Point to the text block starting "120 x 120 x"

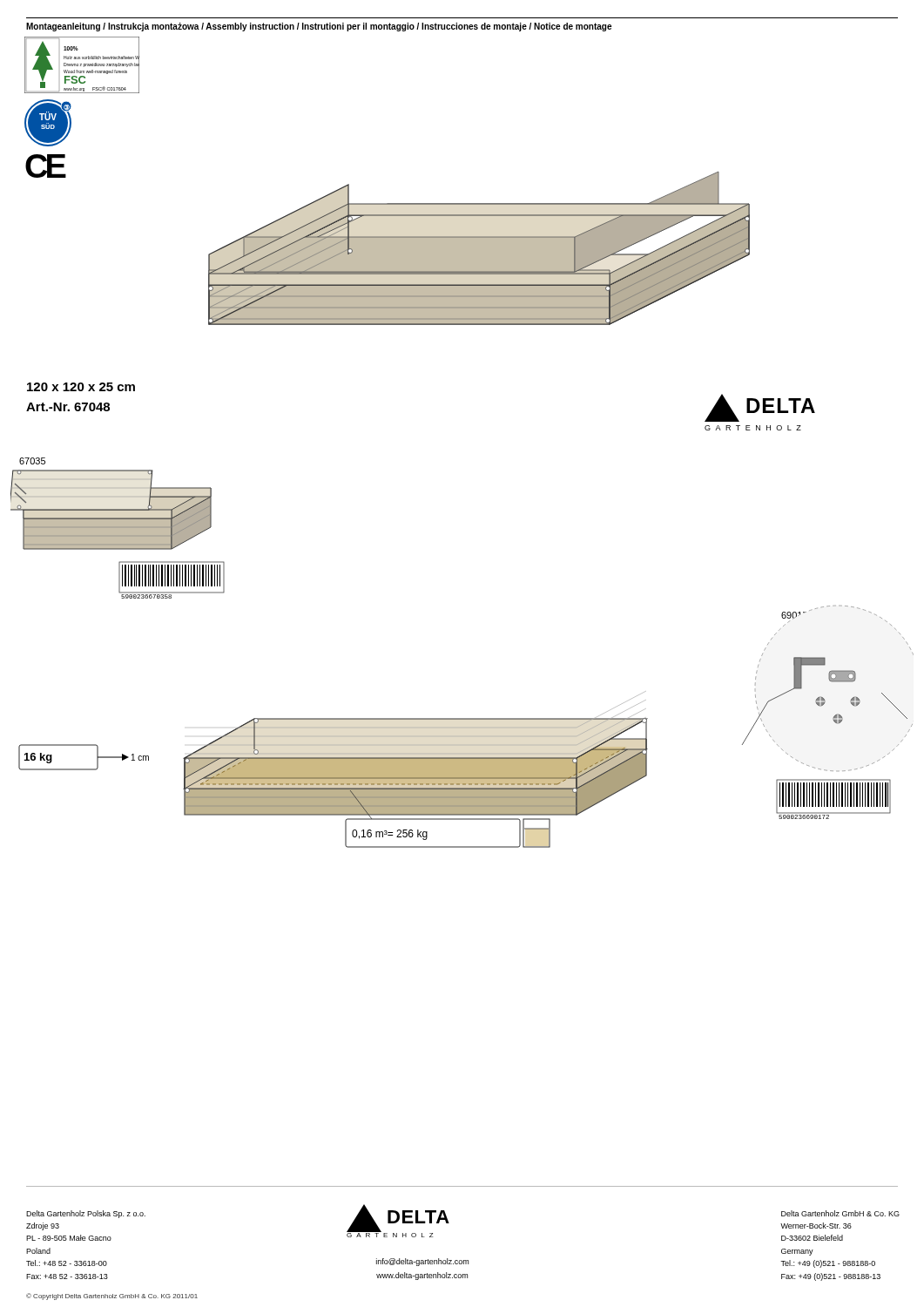click(x=81, y=396)
